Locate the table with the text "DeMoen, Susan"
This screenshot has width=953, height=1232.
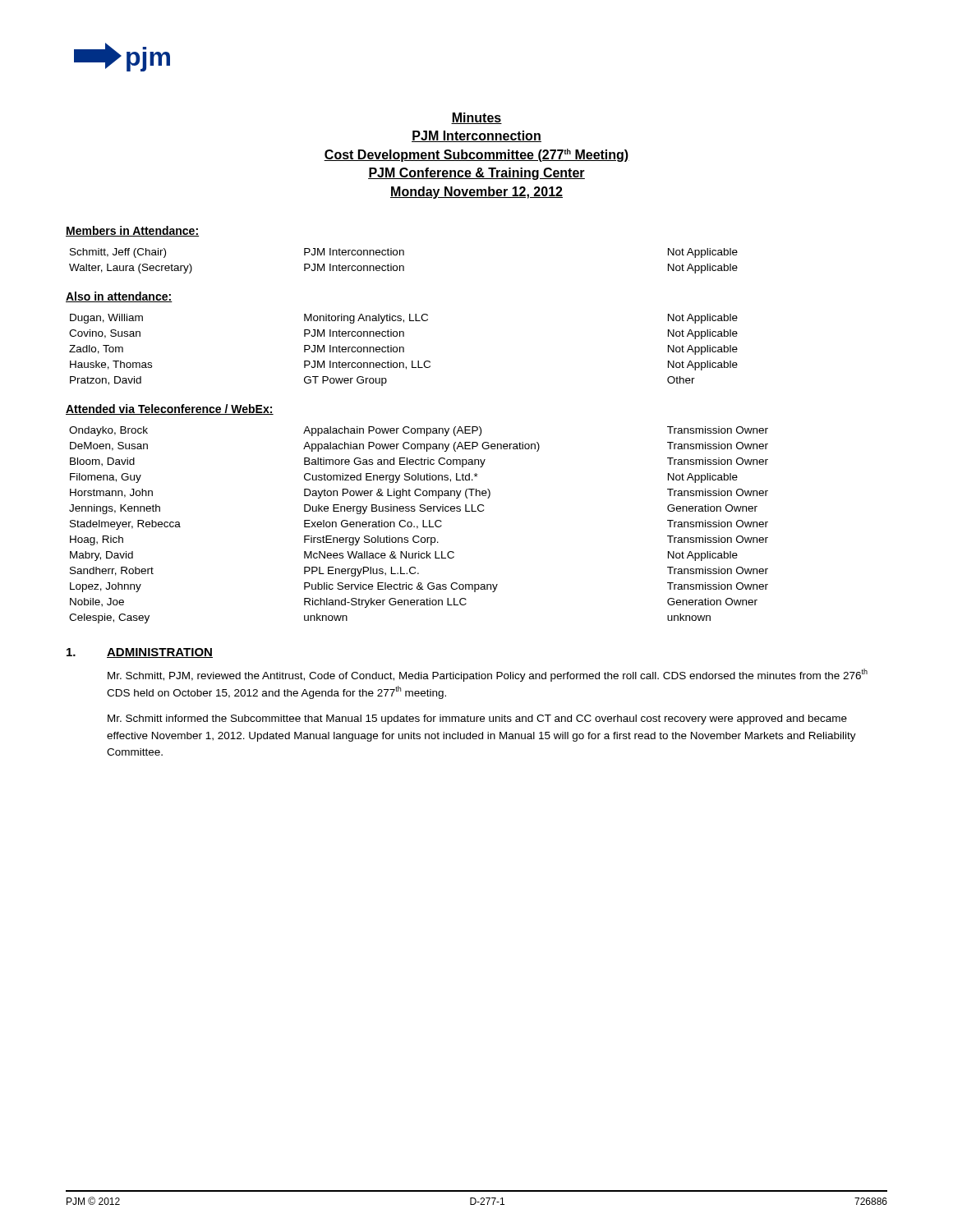click(x=476, y=524)
